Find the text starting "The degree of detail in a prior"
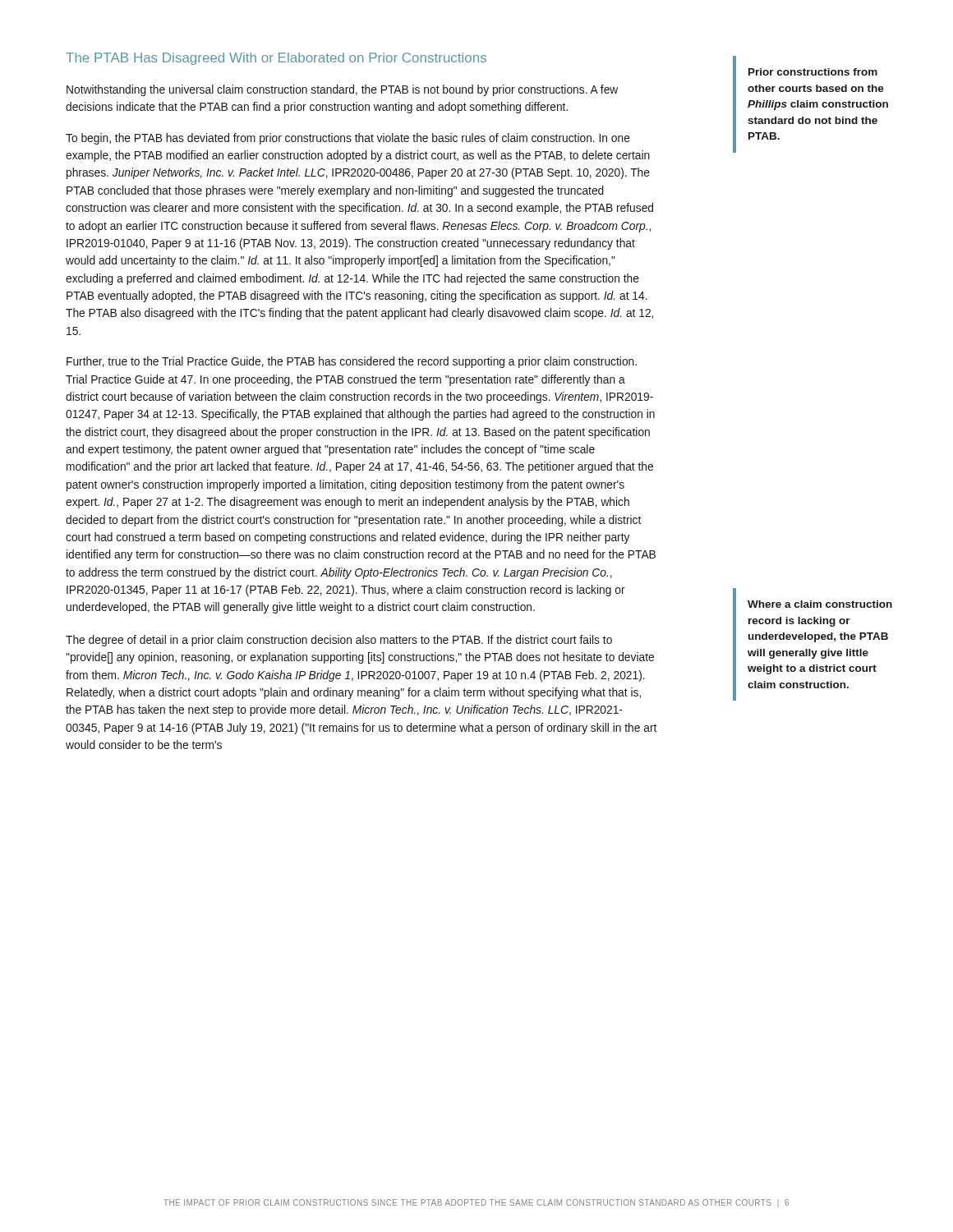The height and width of the screenshot is (1232, 953). coord(361,693)
